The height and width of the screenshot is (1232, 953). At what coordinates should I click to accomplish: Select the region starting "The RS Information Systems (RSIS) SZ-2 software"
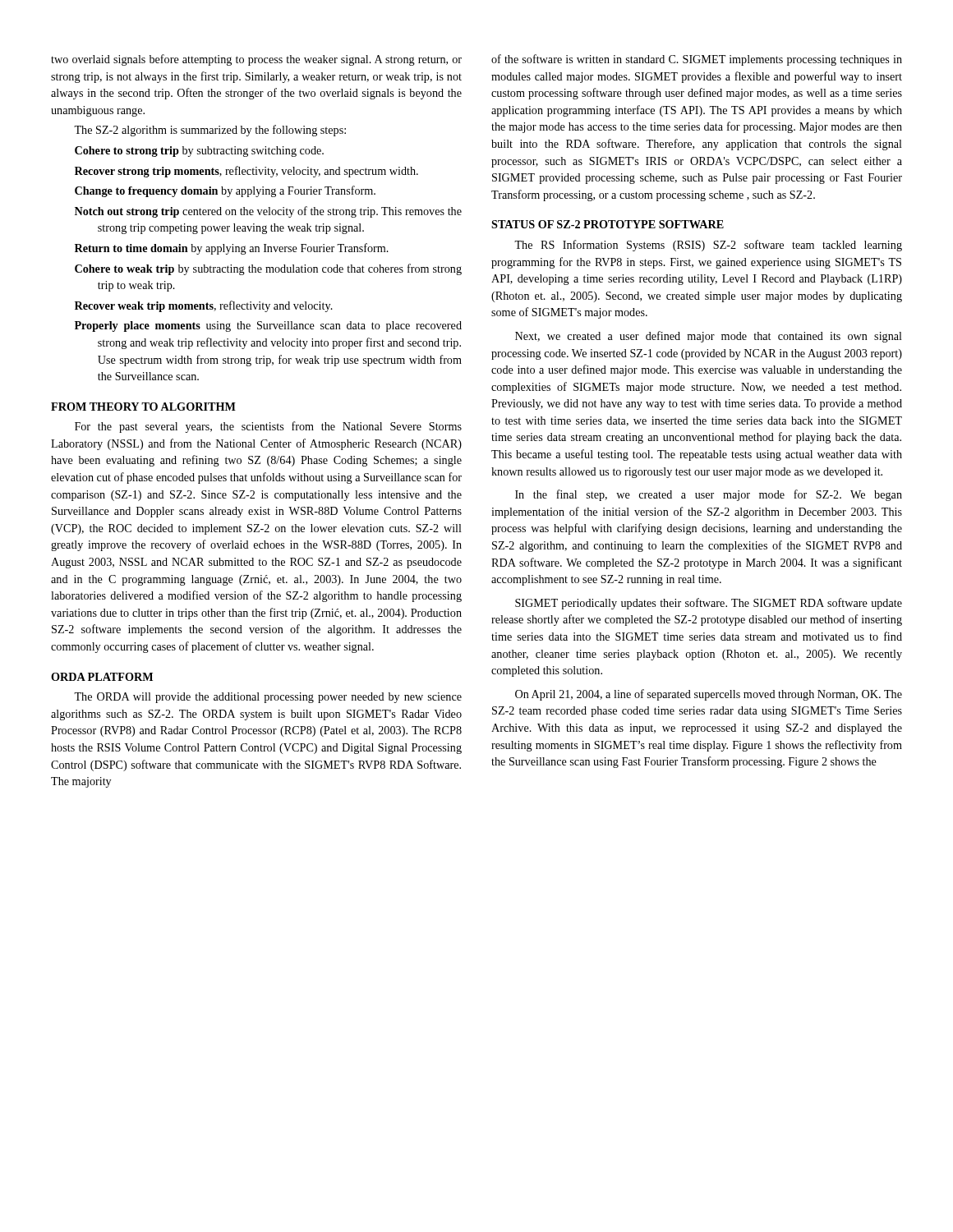(697, 503)
